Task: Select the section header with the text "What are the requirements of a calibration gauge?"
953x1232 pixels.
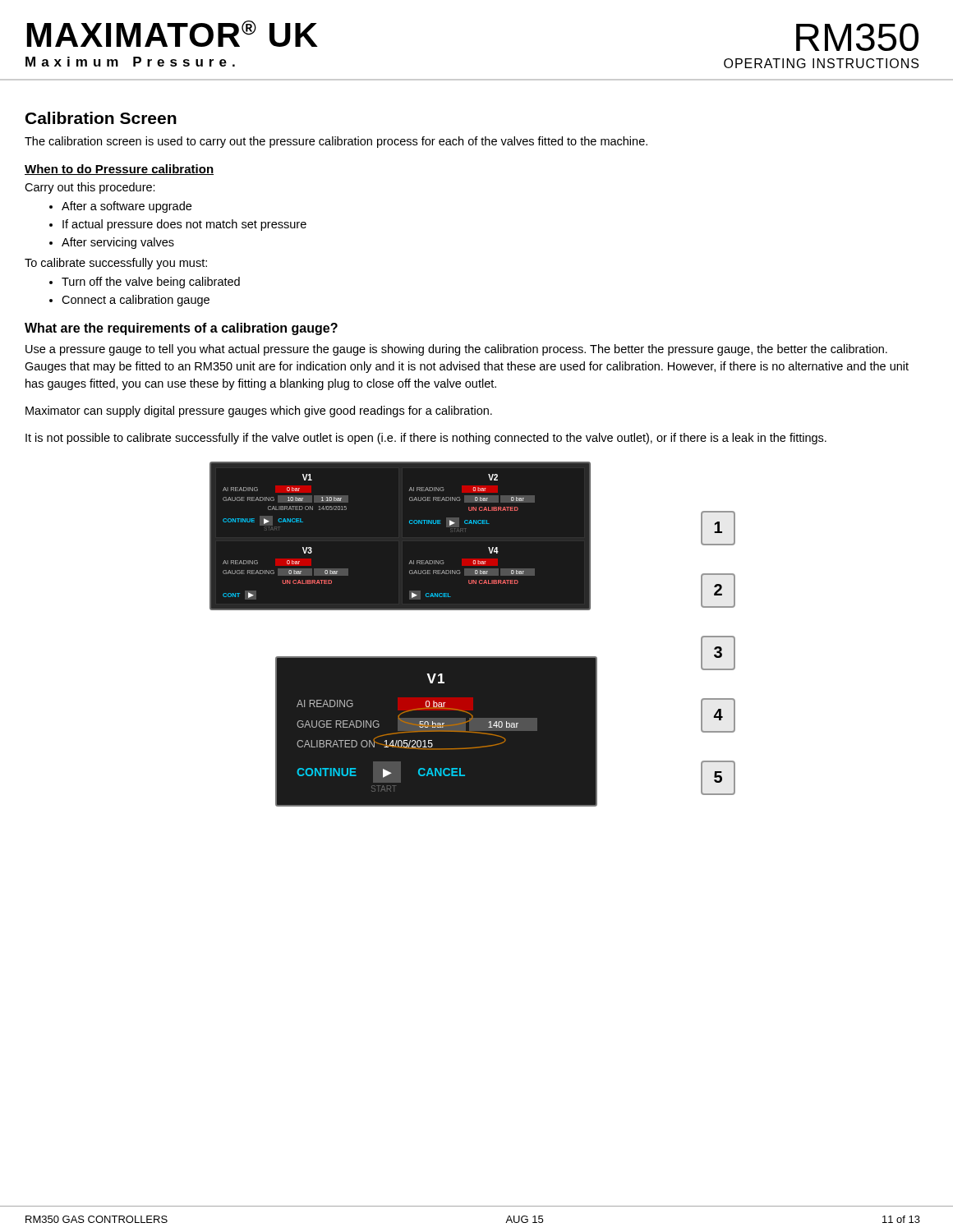Action: point(181,328)
